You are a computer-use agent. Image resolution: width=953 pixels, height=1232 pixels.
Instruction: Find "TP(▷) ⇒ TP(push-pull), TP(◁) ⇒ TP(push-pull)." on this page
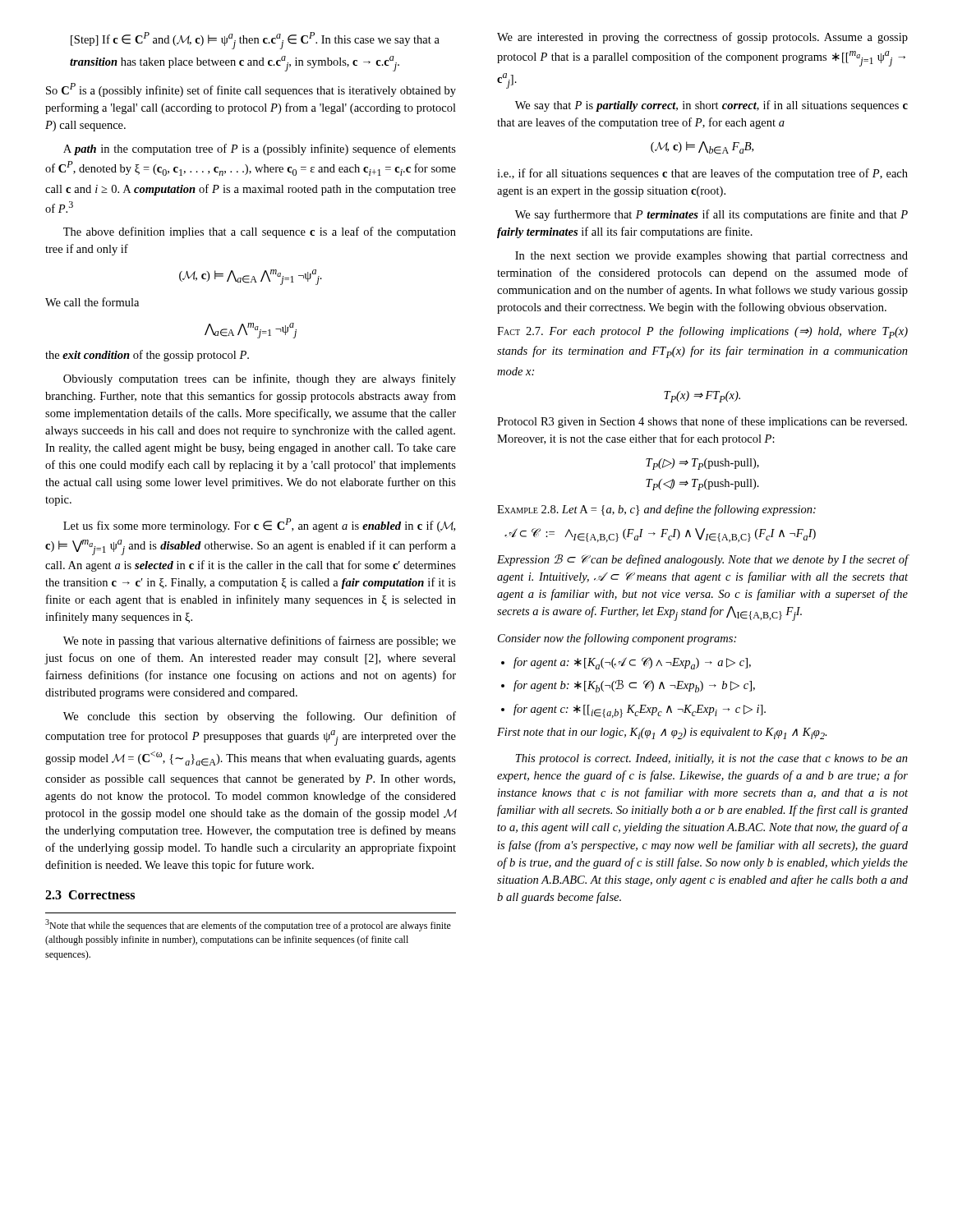[702, 474]
